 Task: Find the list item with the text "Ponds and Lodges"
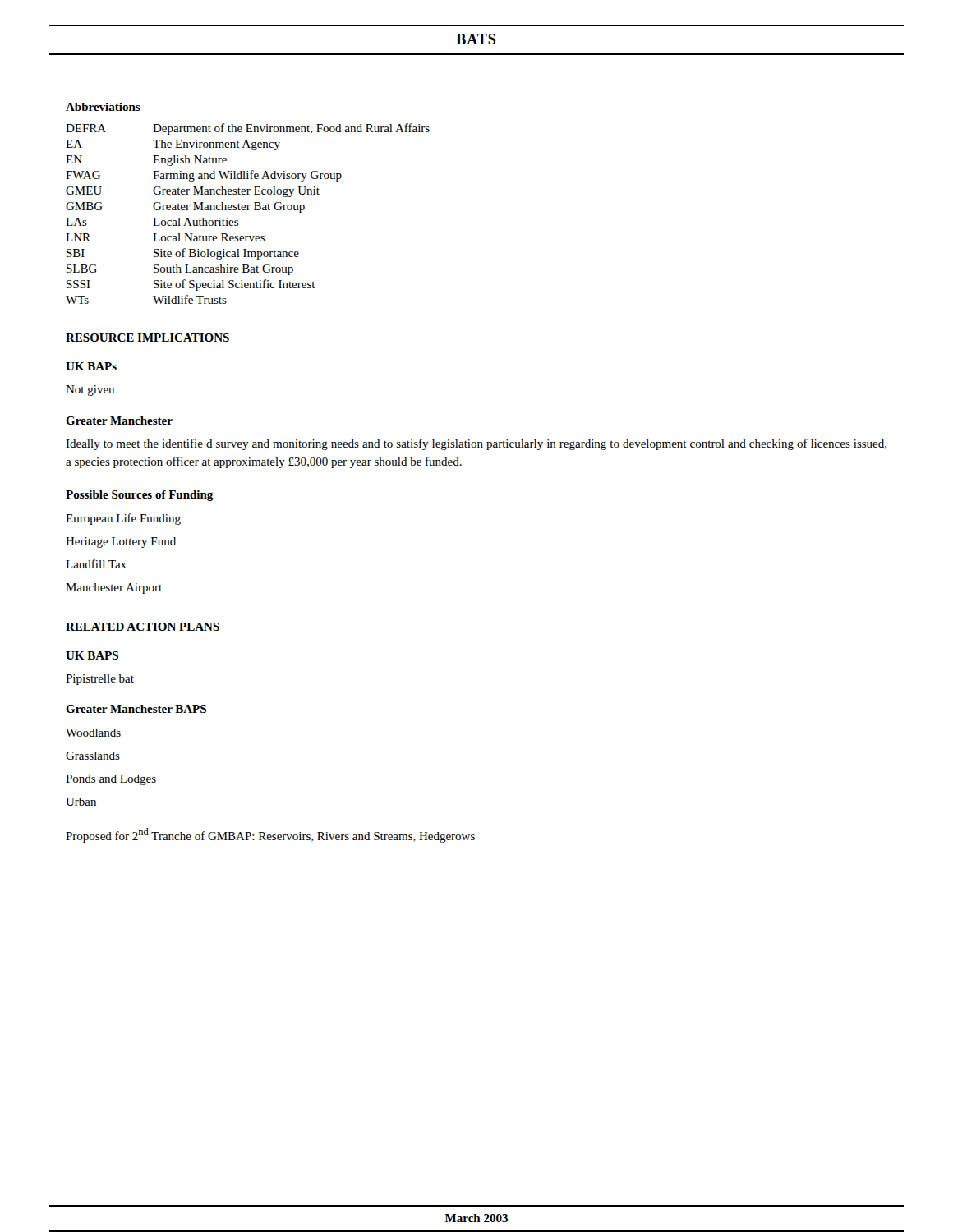(111, 779)
